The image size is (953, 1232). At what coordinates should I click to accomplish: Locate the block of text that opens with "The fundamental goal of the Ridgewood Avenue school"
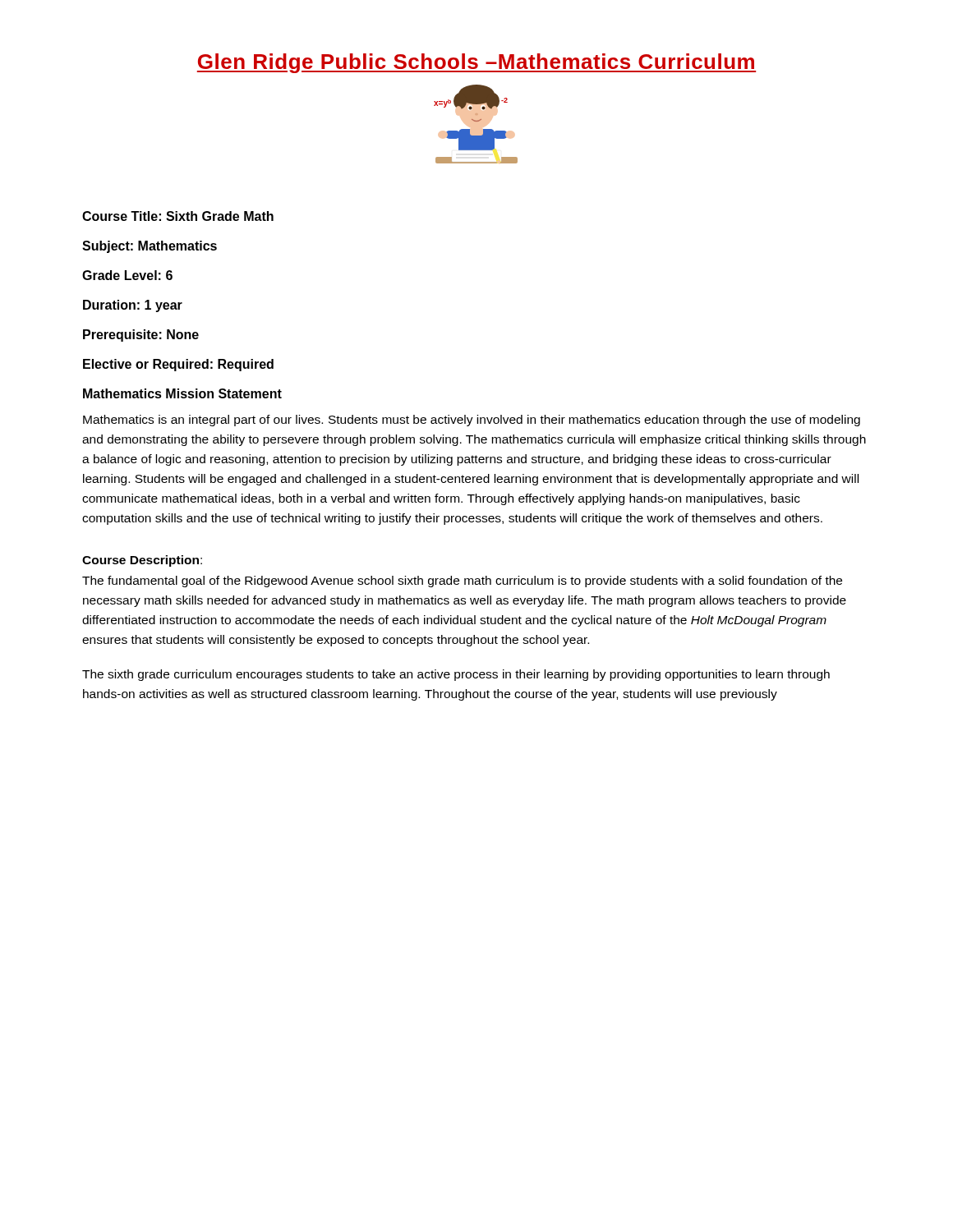[x=464, y=610]
